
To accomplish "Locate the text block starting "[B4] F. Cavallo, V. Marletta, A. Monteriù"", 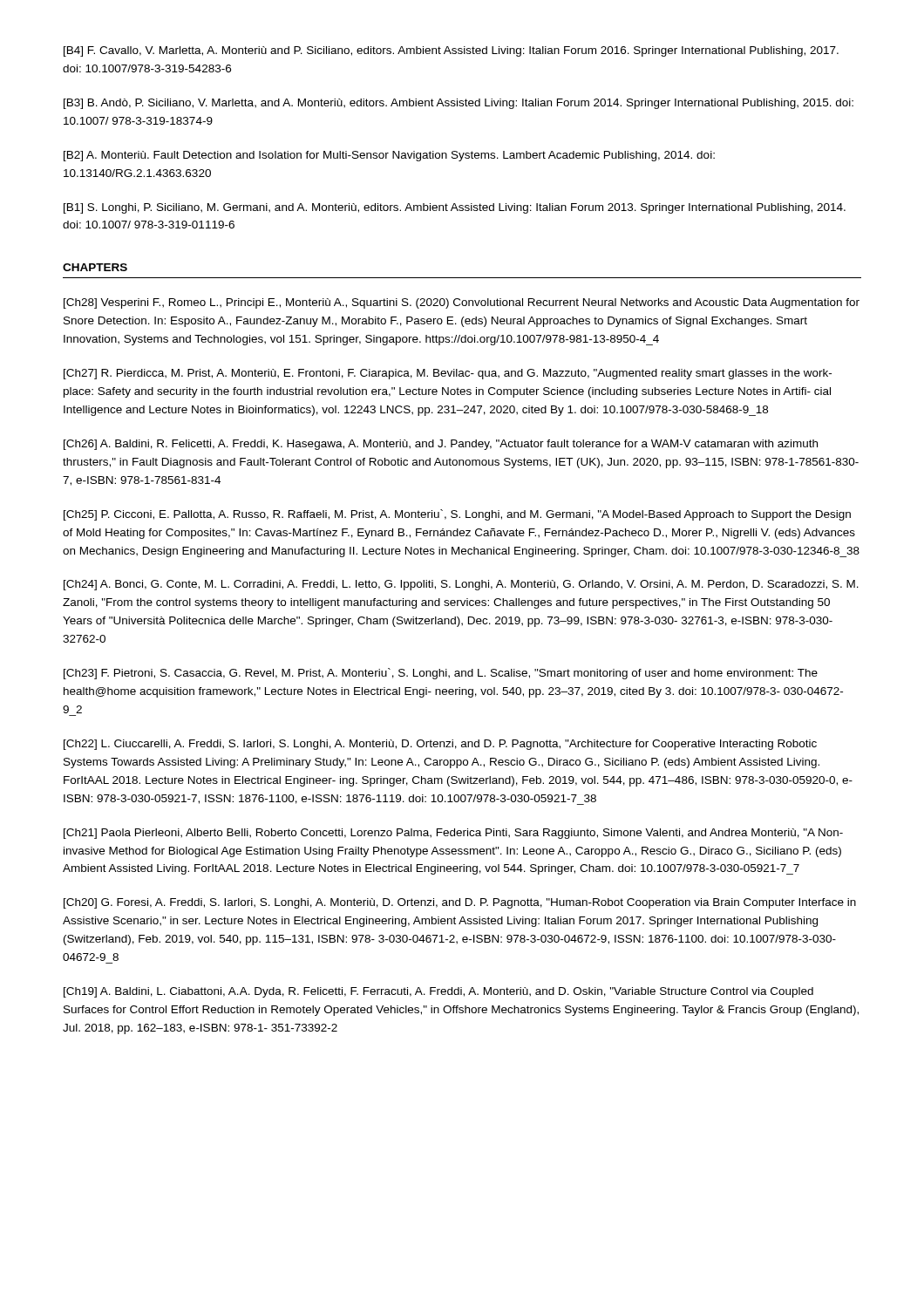I will tap(451, 59).
